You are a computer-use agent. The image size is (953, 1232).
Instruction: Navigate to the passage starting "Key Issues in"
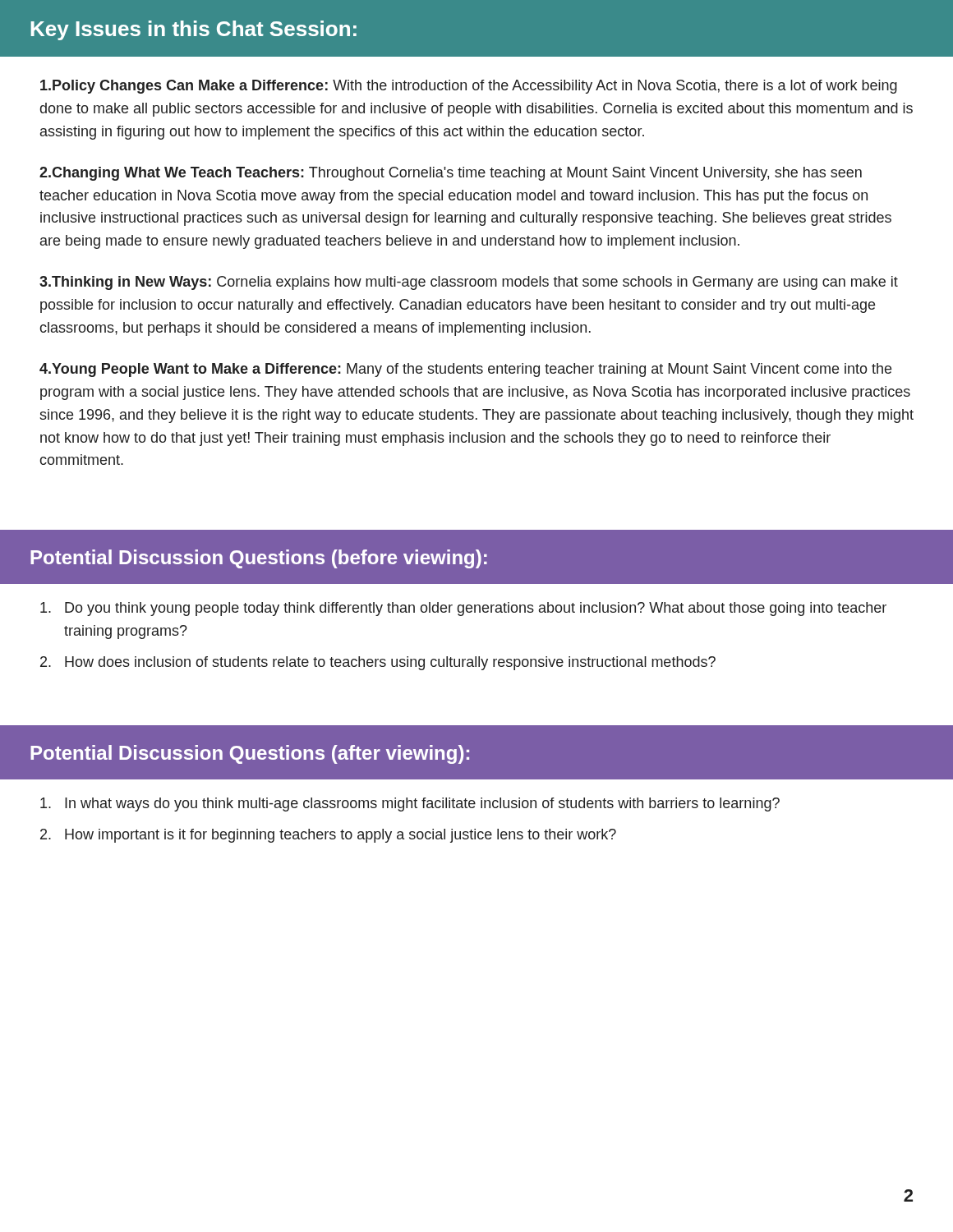click(x=194, y=30)
